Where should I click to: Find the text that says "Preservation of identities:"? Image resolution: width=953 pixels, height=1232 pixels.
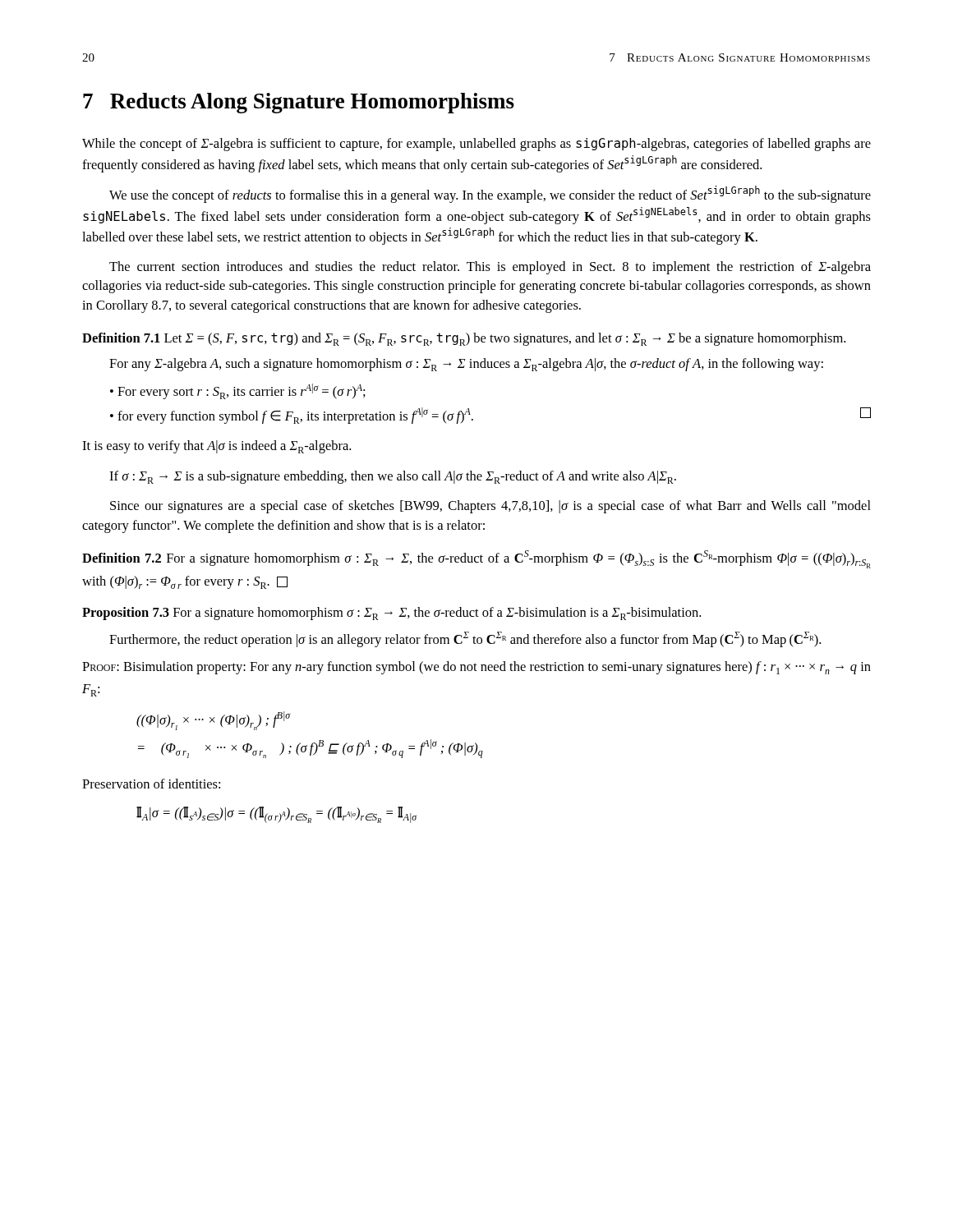[x=151, y=784]
